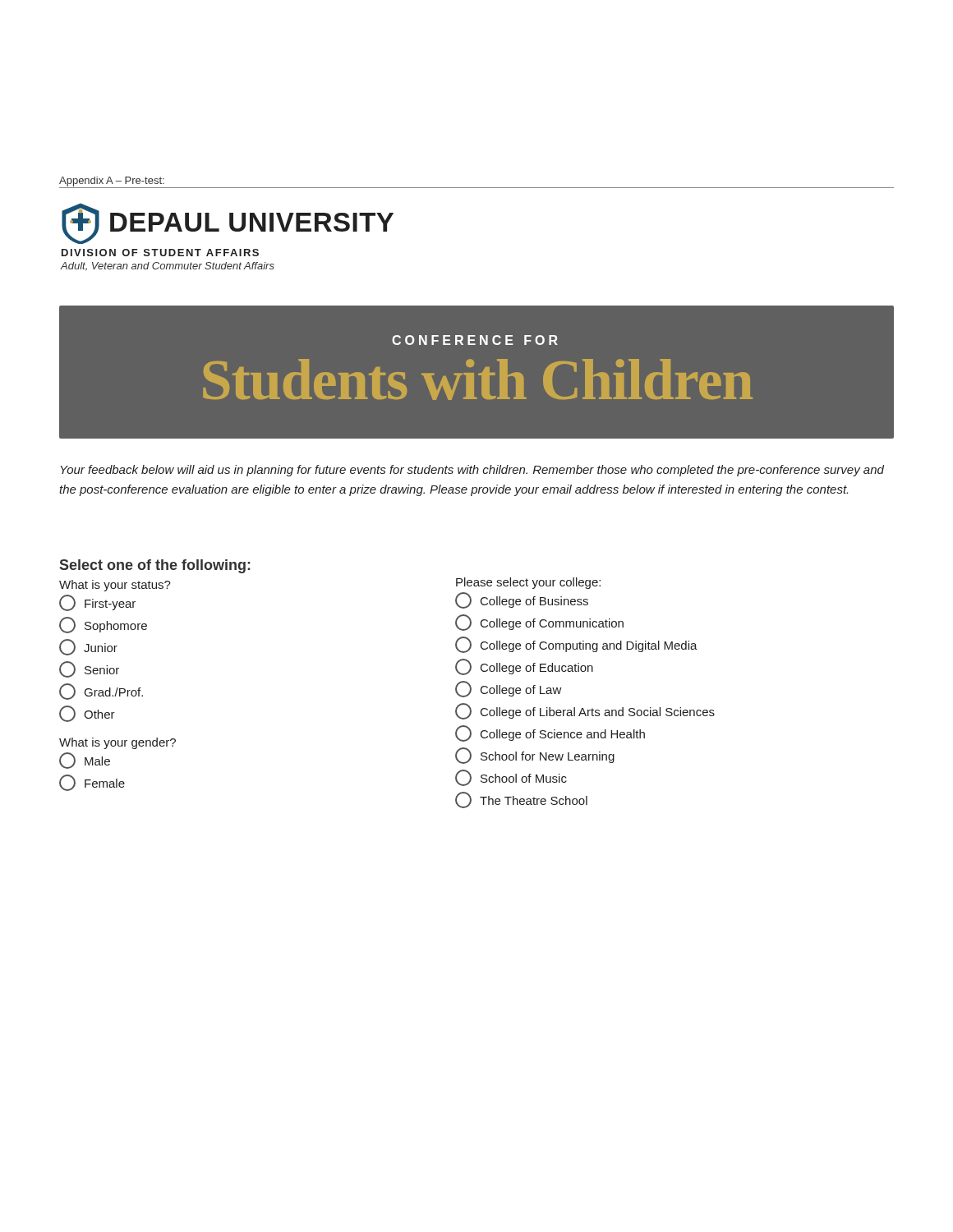Image resolution: width=953 pixels, height=1232 pixels.
Task: Where is the passage that starts "Your feedback below will aid"?
Action: click(x=472, y=479)
